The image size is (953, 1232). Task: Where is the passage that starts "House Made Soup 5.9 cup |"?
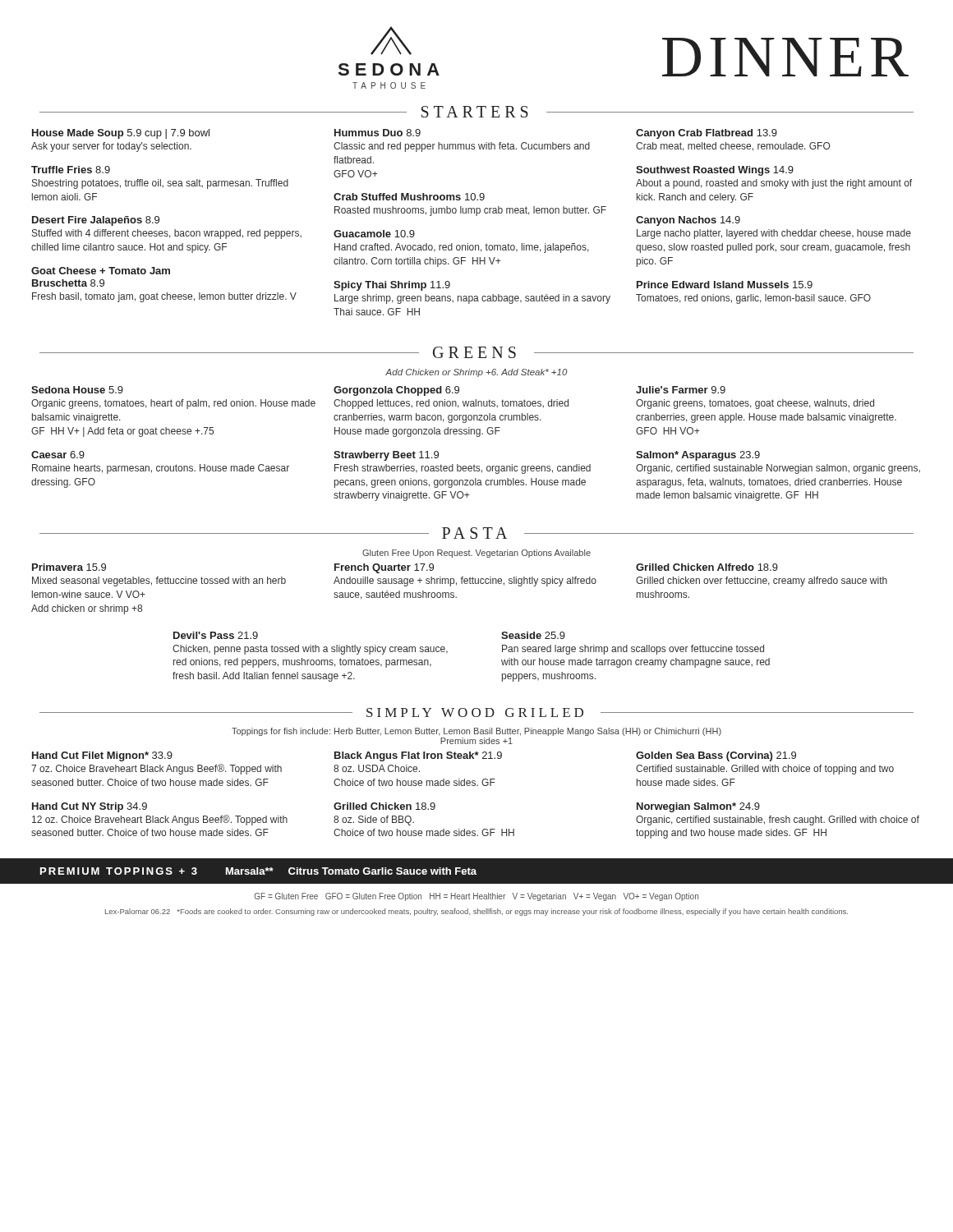174,140
